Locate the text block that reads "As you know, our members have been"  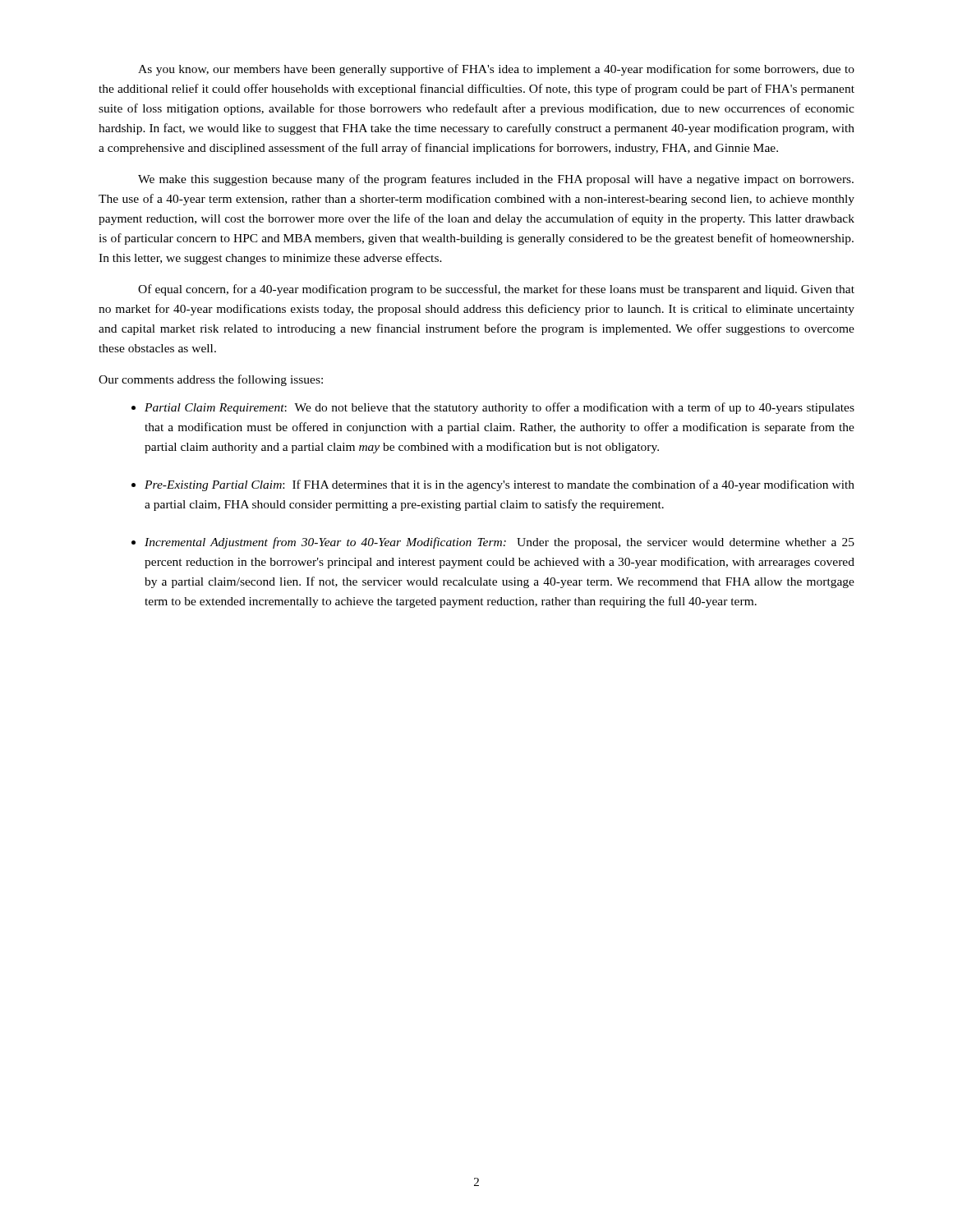[476, 108]
